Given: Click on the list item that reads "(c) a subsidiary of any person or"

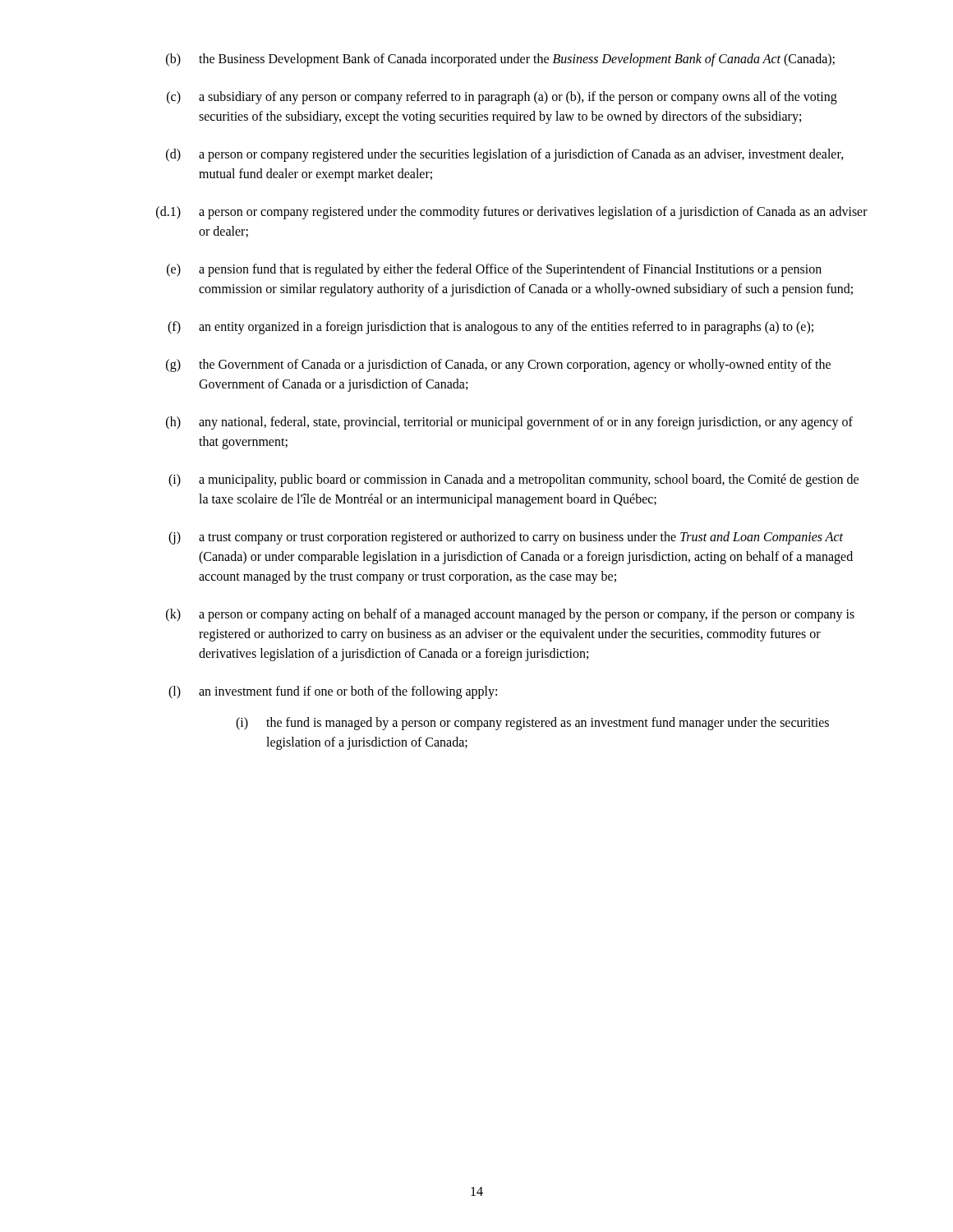Looking at the screenshot, I should pyautogui.click(x=489, y=107).
